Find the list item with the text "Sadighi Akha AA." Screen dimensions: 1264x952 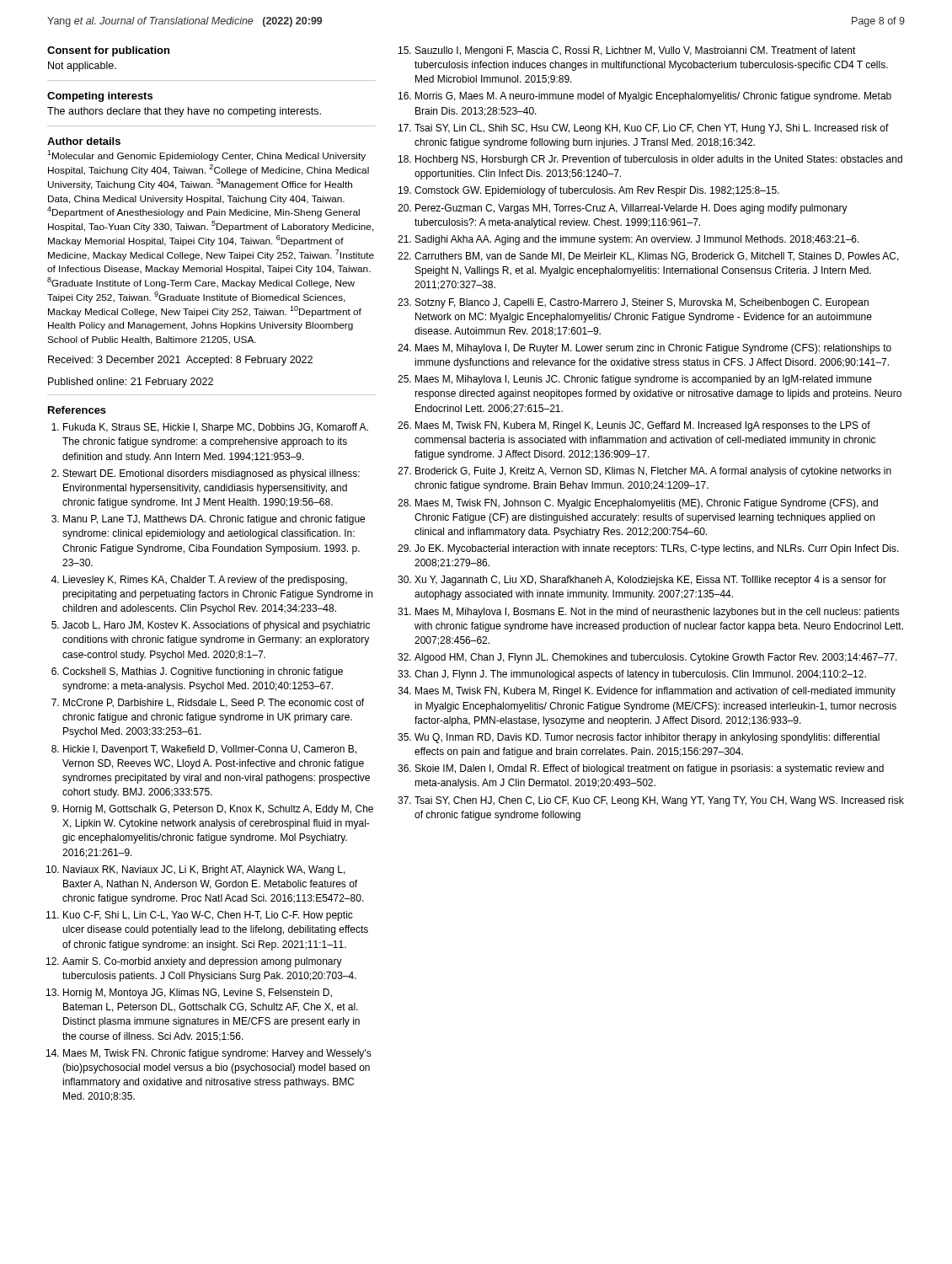pyautogui.click(x=660, y=240)
